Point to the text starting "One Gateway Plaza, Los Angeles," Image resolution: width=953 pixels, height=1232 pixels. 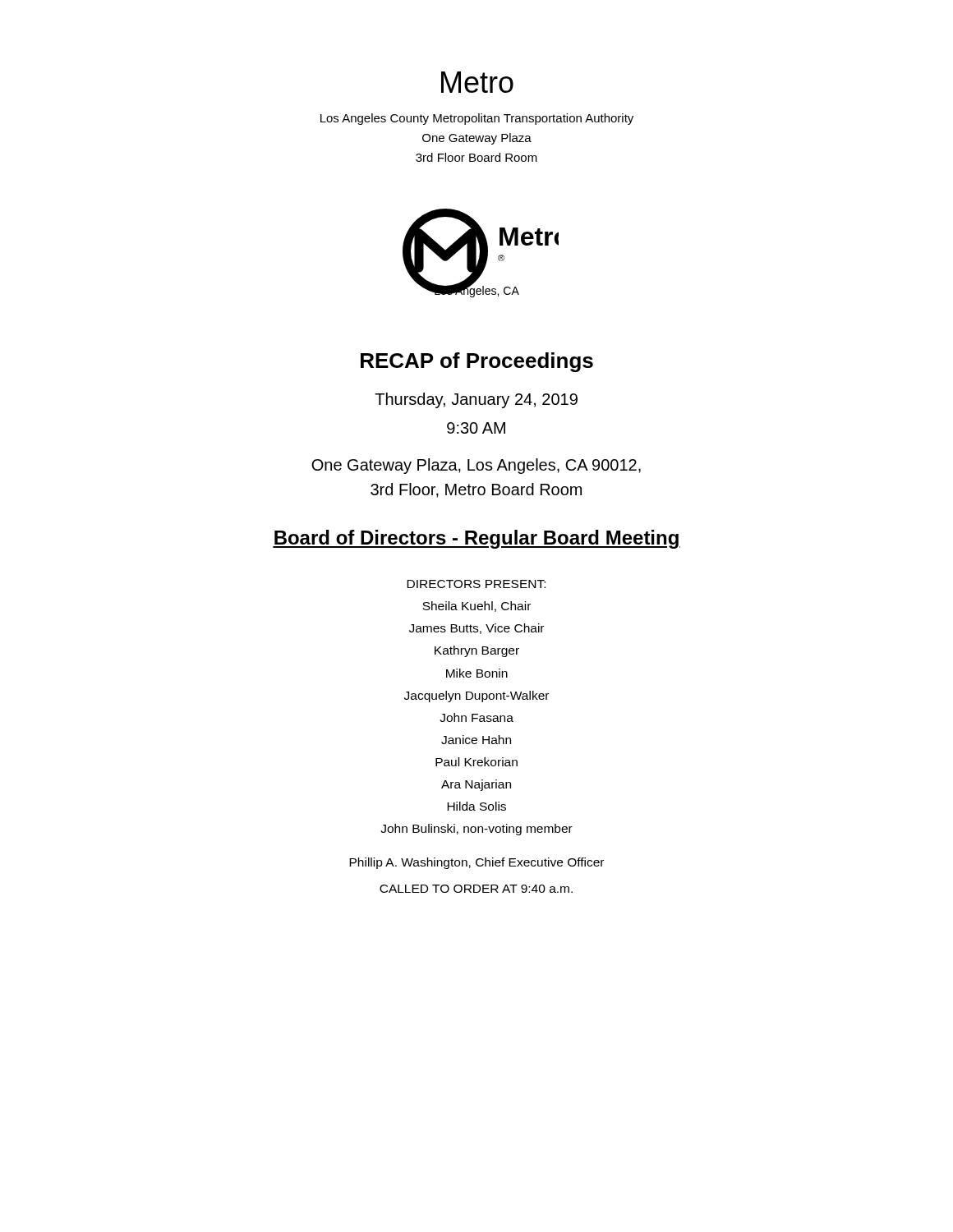[476, 477]
